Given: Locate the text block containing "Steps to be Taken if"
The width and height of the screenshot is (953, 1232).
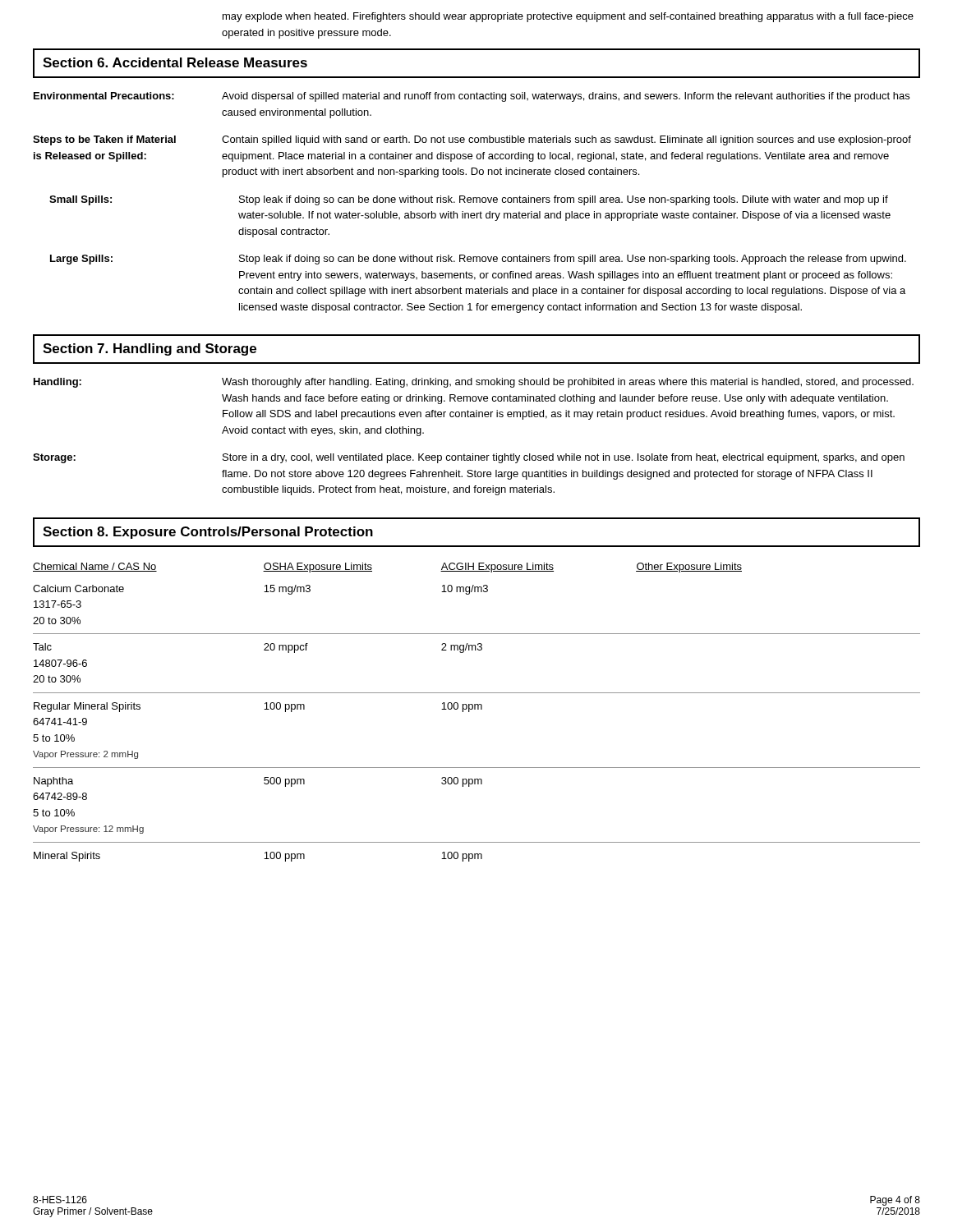Looking at the screenshot, I should [476, 155].
